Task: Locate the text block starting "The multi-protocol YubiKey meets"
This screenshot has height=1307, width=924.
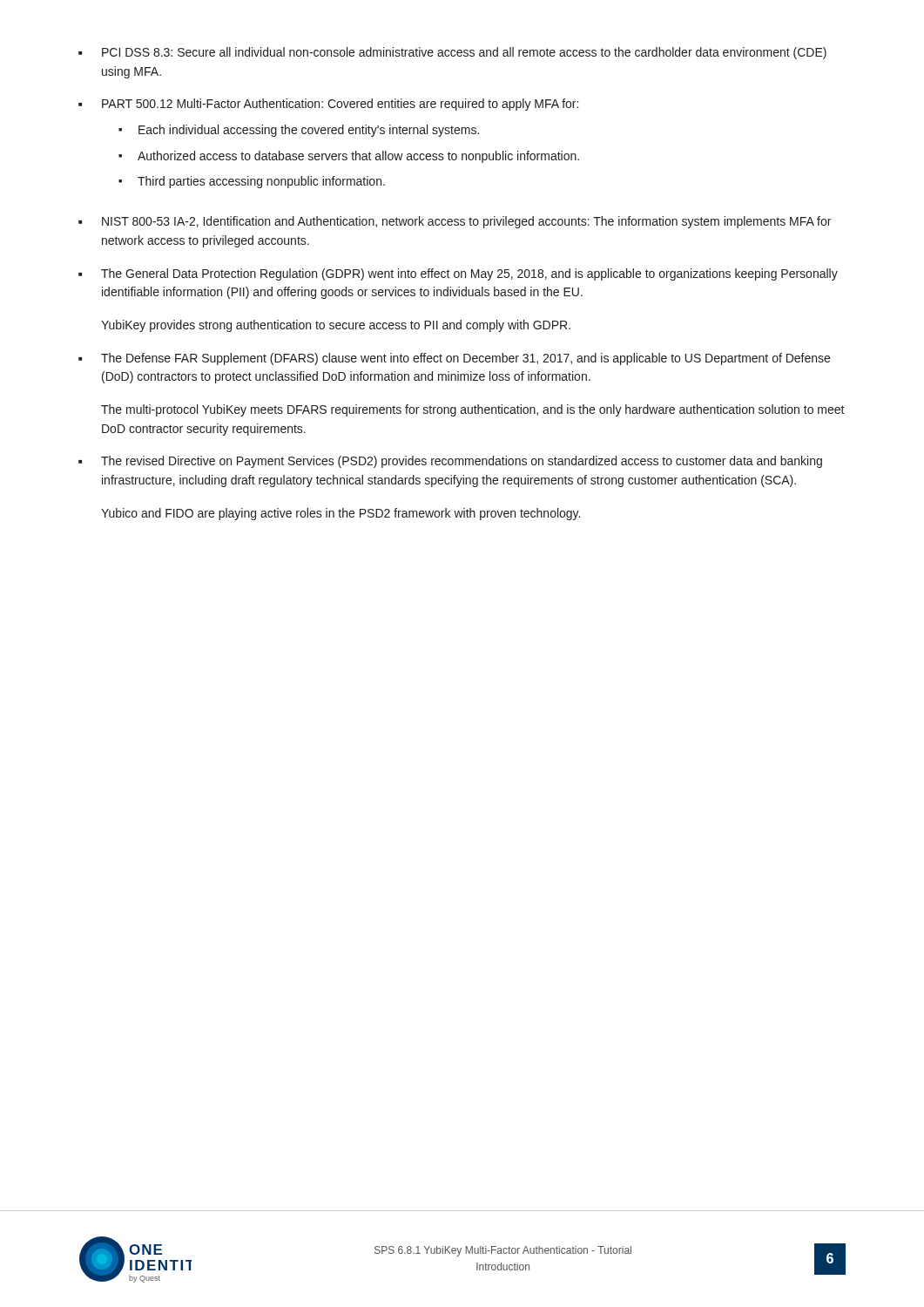Action: click(473, 419)
